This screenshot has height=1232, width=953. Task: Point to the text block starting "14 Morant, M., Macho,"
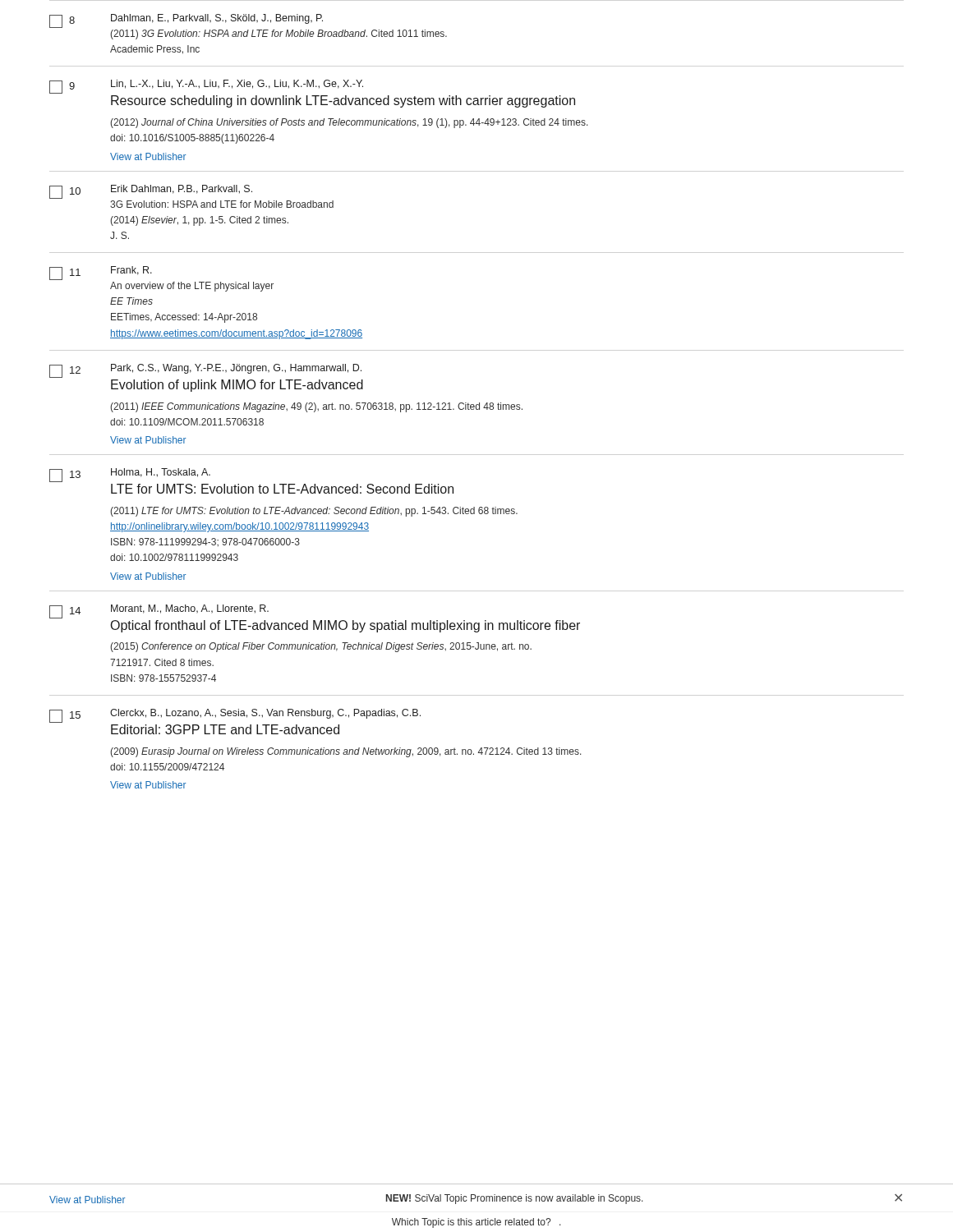[476, 645]
